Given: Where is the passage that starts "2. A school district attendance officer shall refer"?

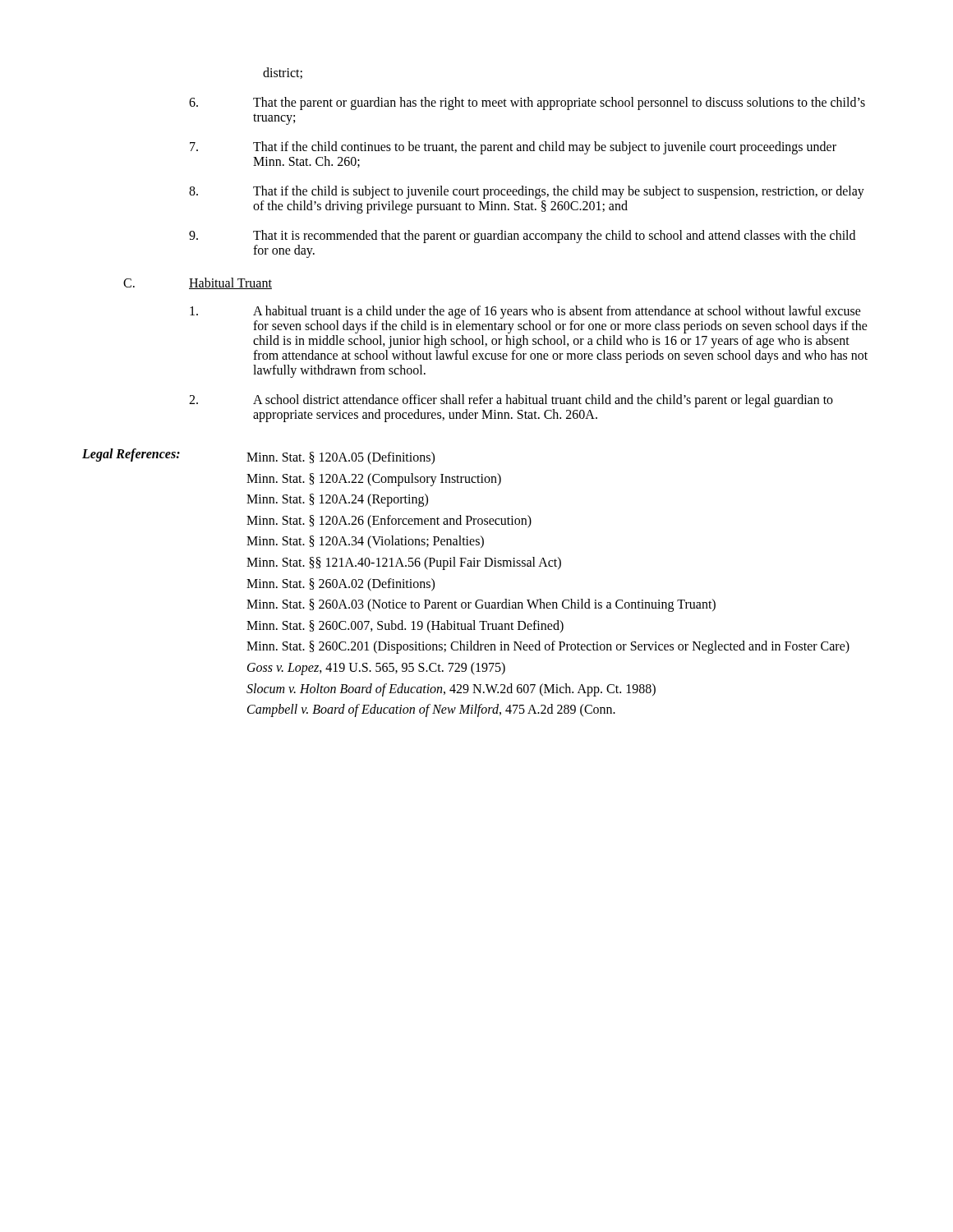Looking at the screenshot, I should click(x=530, y=407).
